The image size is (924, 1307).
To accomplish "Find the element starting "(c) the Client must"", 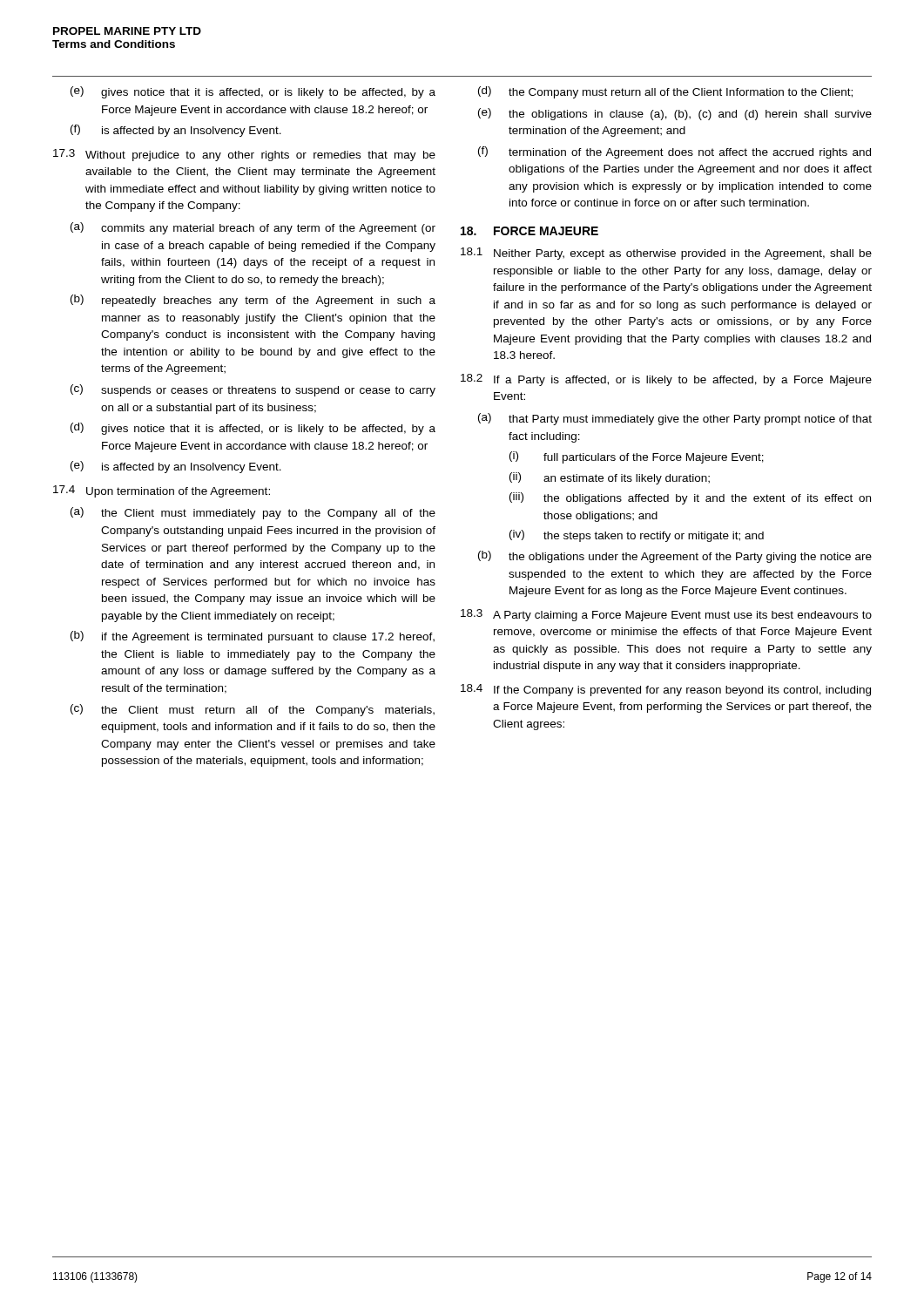I will click(253, 735).
